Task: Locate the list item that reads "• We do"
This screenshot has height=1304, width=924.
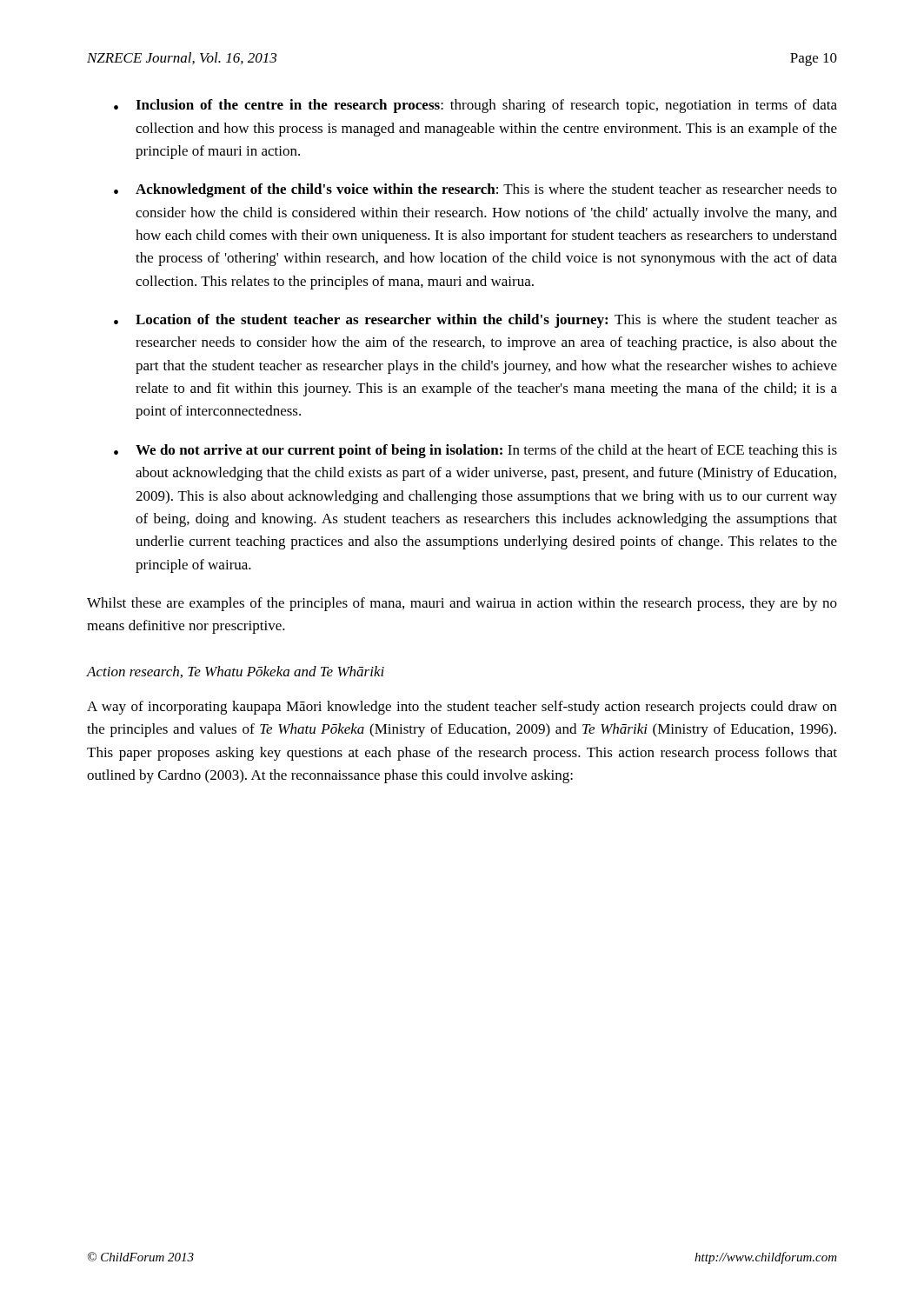Action: [x=475, y=508]
